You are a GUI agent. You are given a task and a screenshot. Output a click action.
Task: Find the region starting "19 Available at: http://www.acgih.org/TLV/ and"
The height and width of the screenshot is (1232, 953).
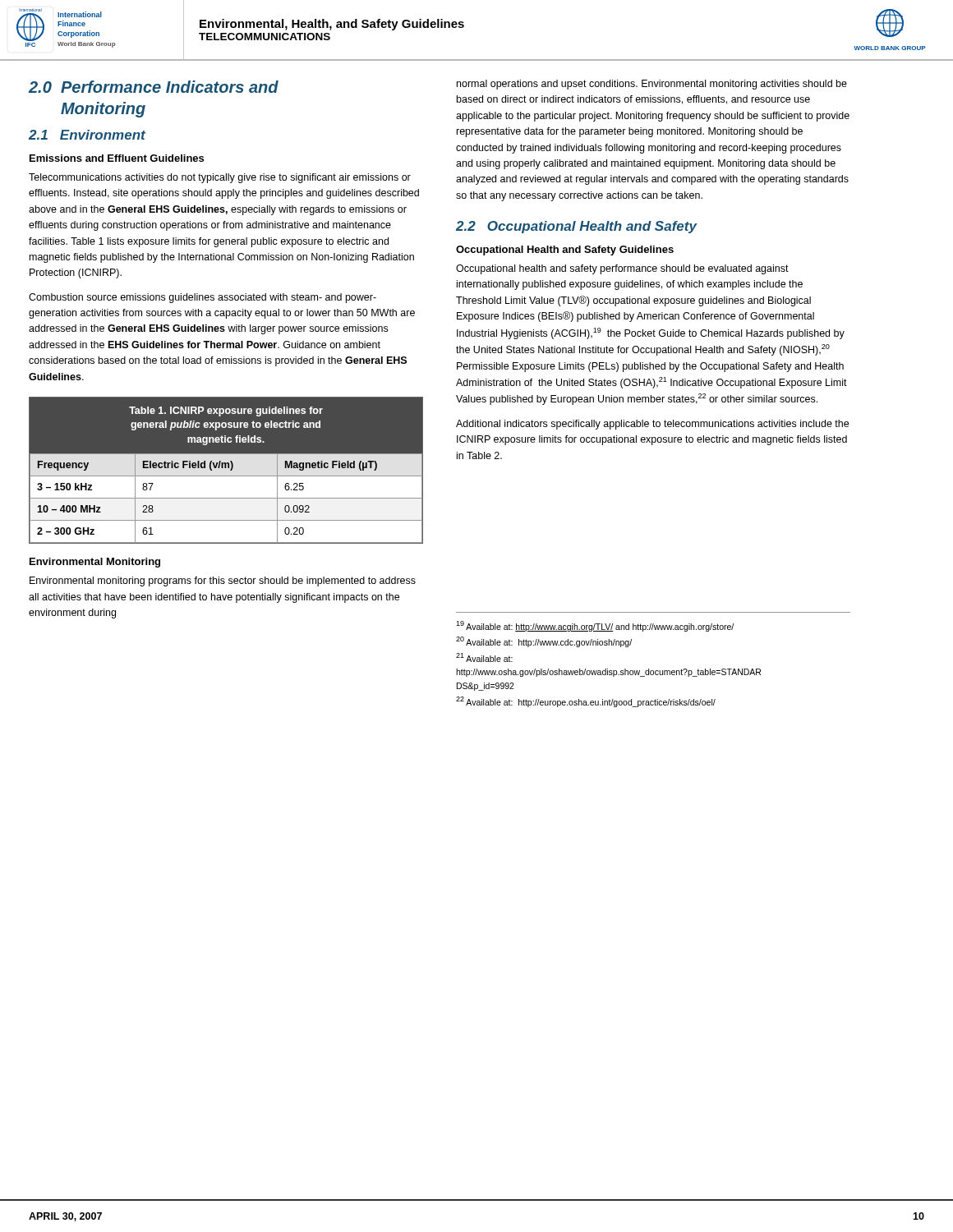click(x=609, y=663)
